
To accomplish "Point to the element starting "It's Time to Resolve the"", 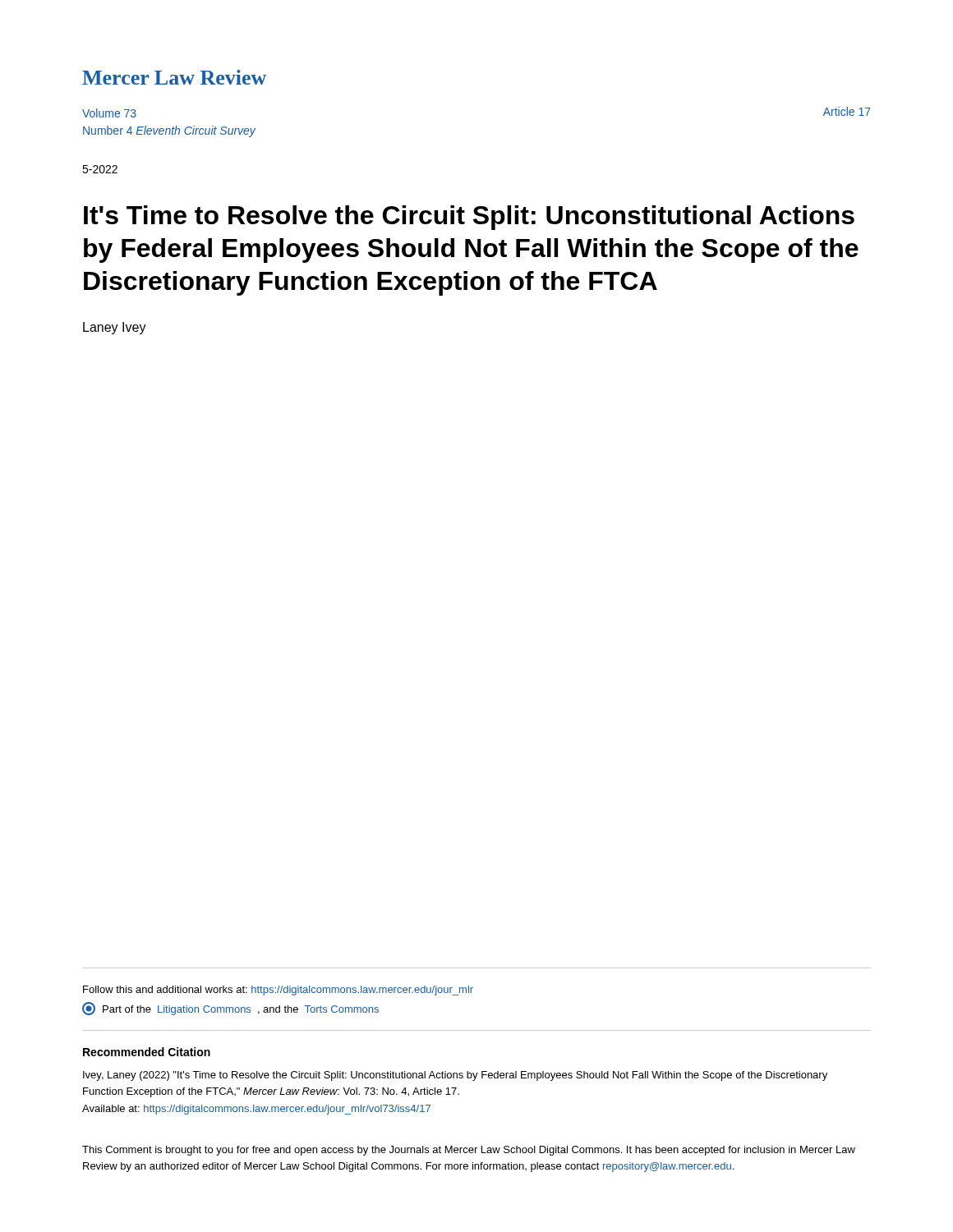I will [x=471, y=248].
